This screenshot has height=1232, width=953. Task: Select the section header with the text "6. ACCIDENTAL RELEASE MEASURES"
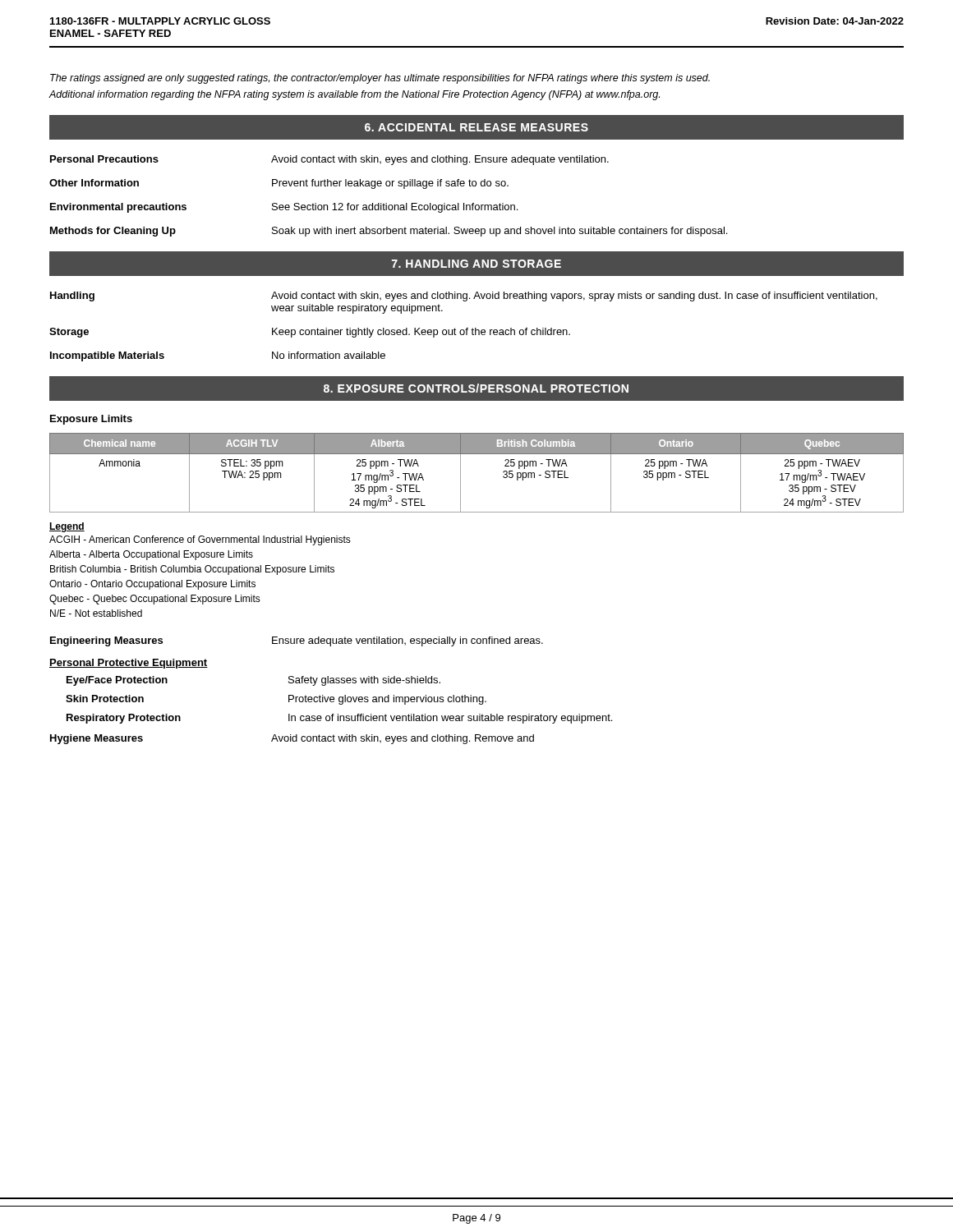click(x=476, y=127)
